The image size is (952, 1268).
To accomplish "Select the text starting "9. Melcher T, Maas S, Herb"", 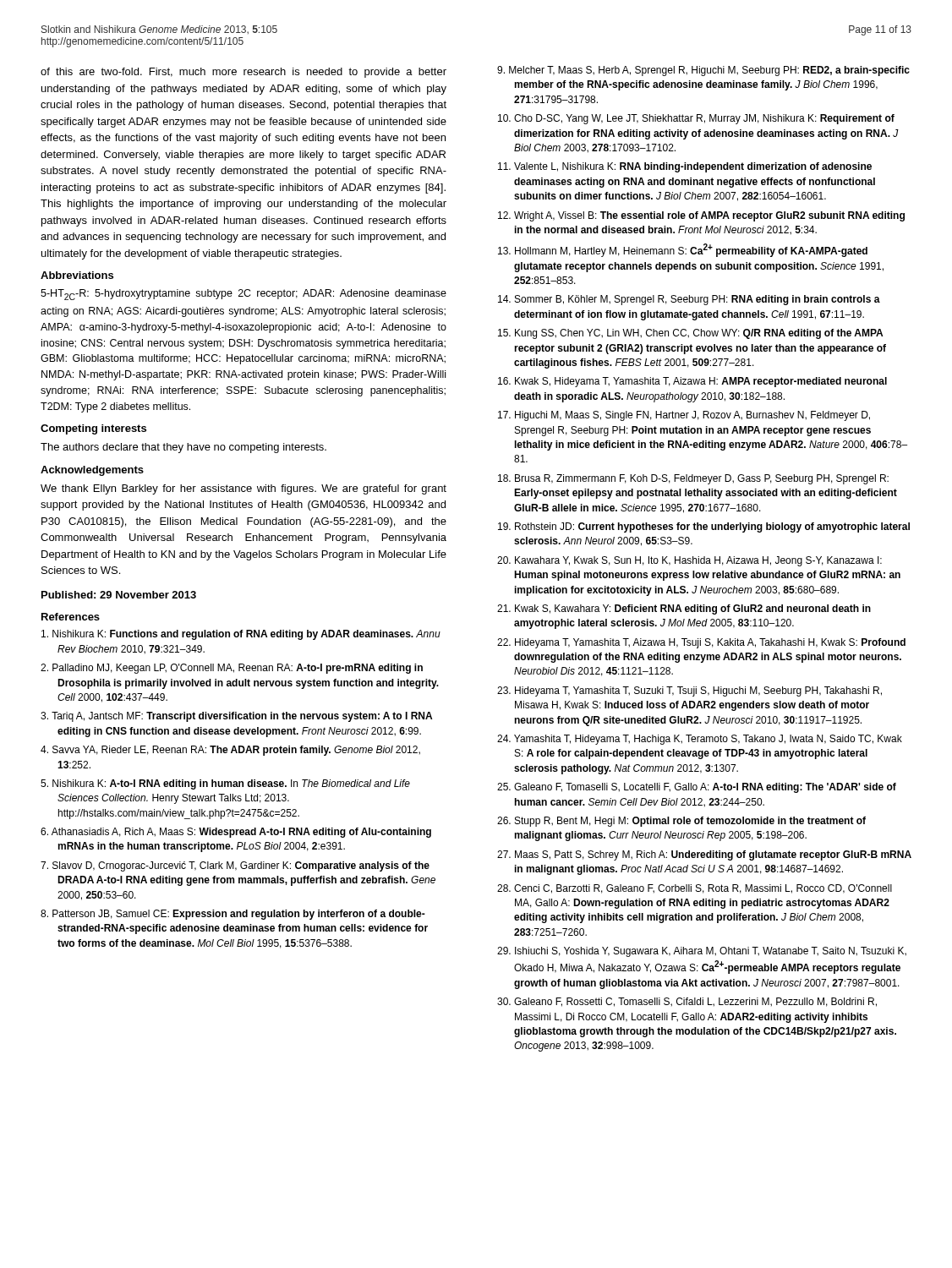I will coord(703,85).
